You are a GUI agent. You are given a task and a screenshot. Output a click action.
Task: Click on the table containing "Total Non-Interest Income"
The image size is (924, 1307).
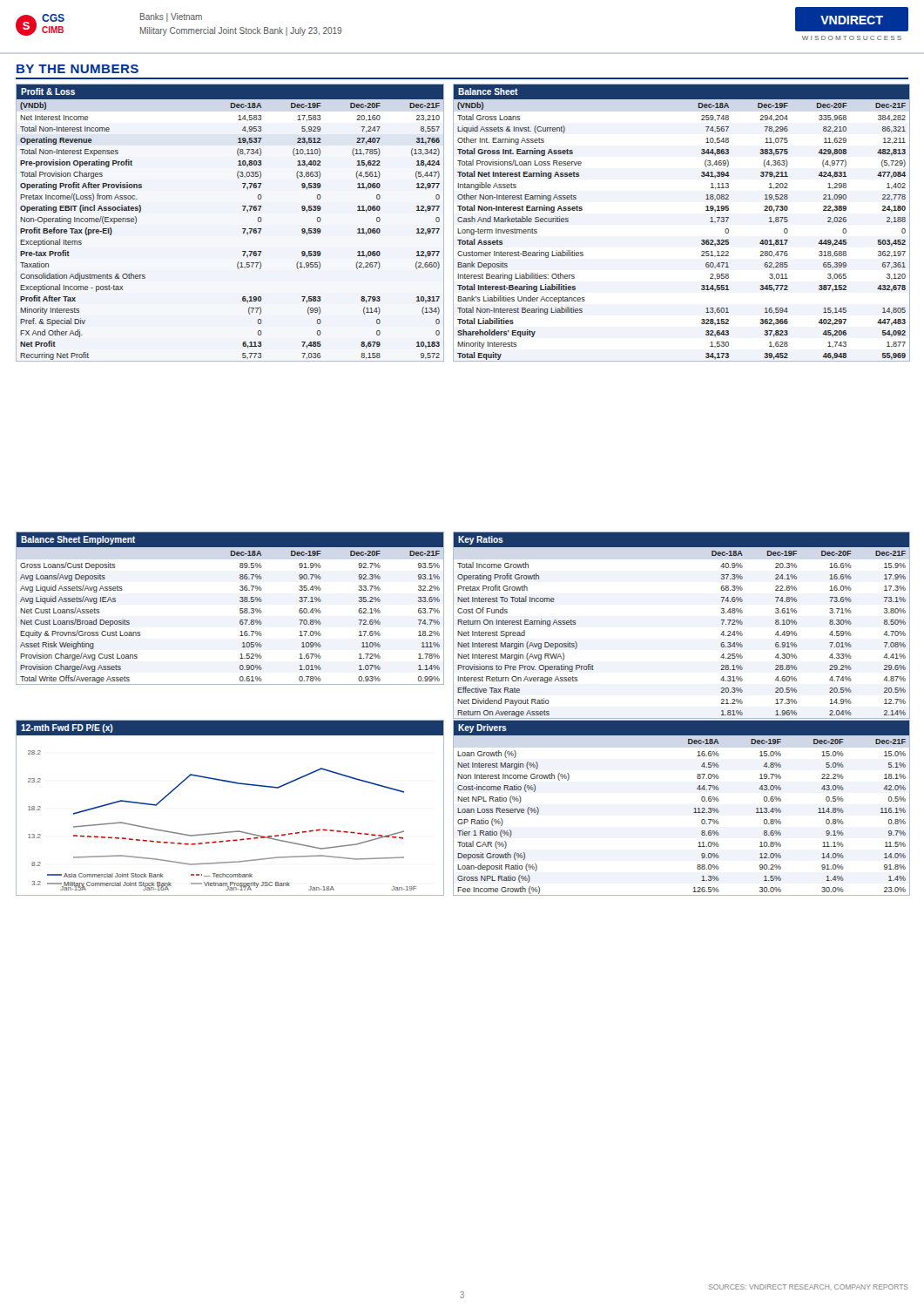[x=230, y=223]
